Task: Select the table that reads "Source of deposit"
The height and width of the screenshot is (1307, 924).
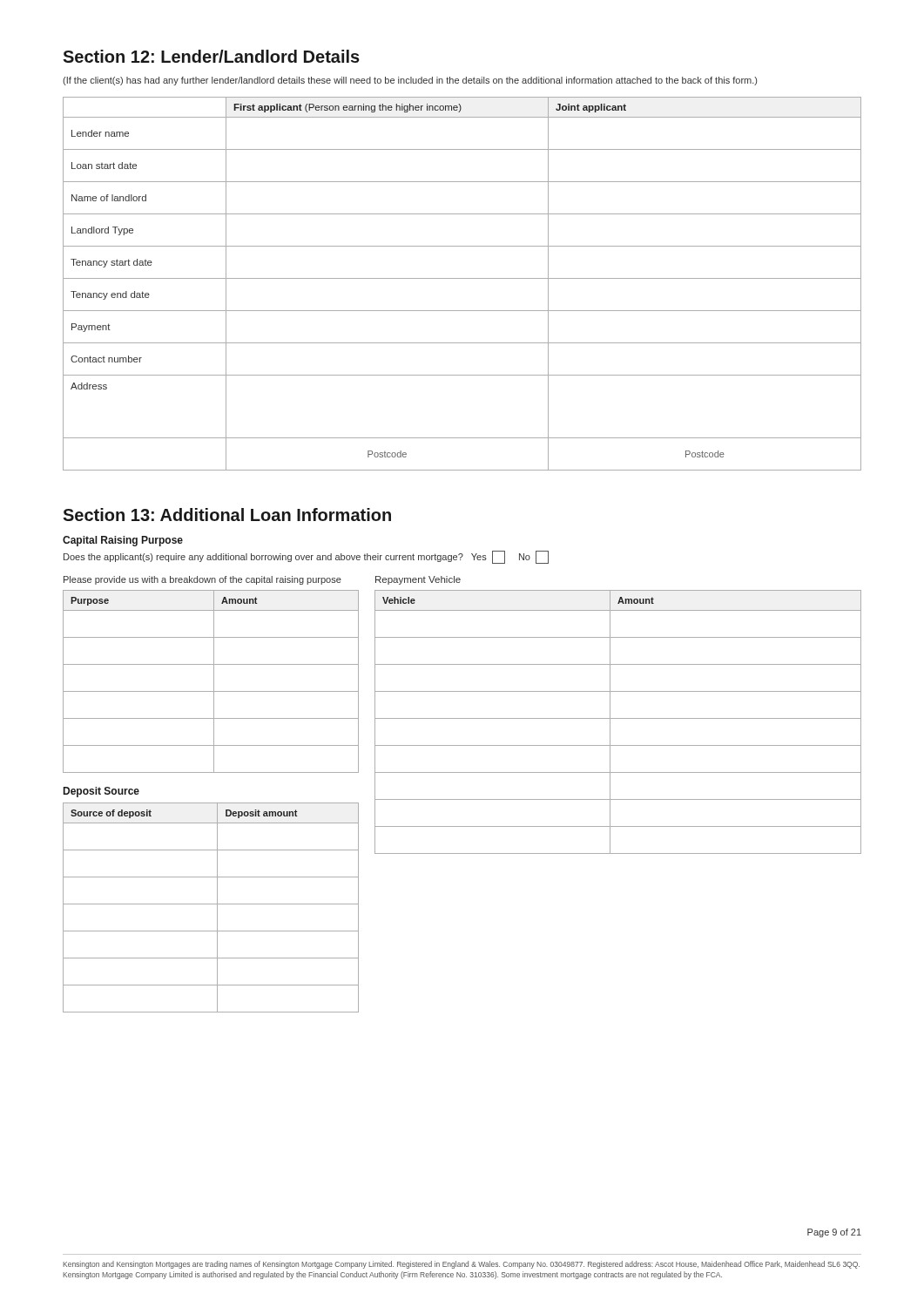Action: (211, 907)
